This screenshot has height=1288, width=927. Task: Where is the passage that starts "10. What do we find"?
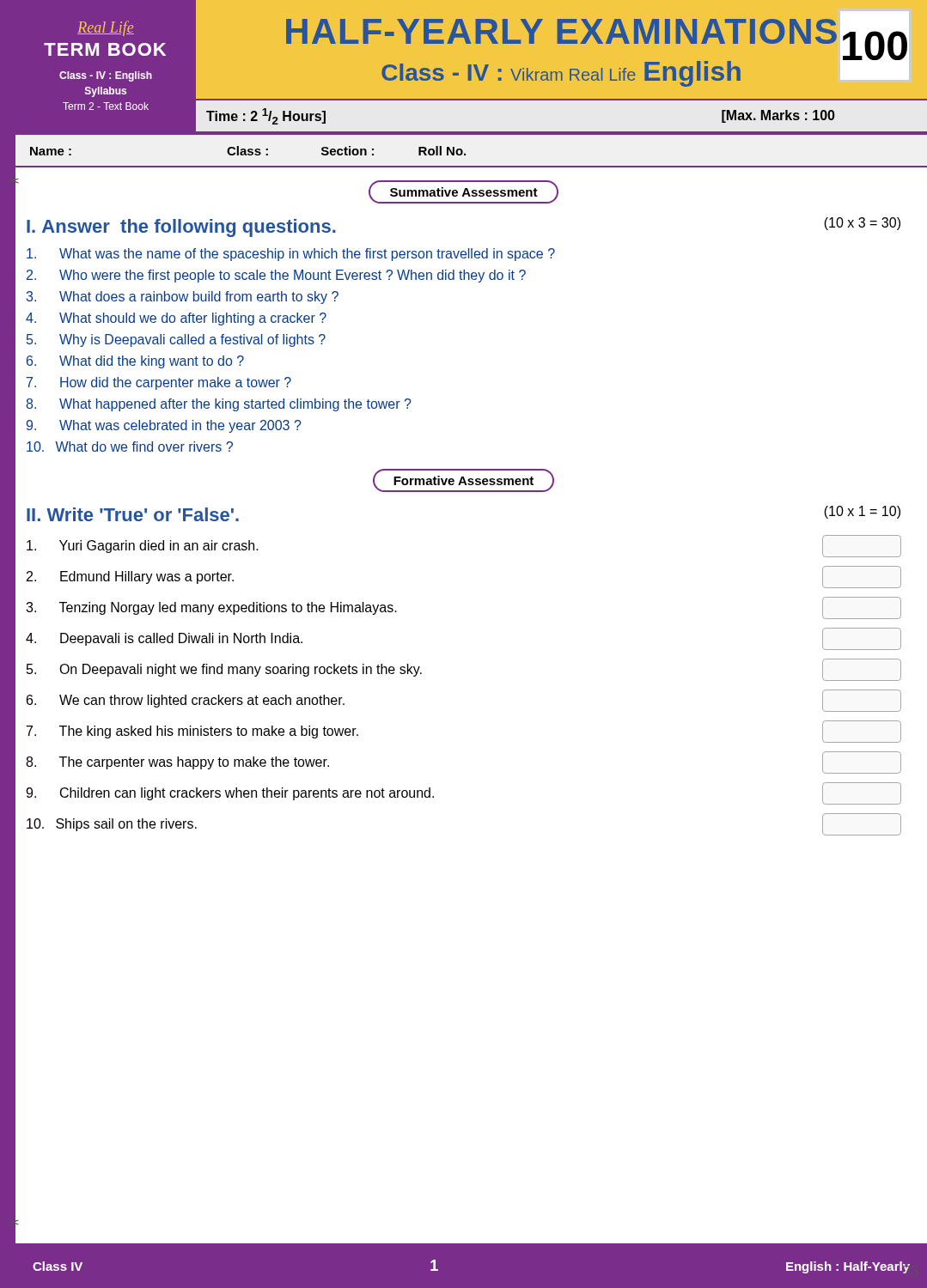pos(130,447)
